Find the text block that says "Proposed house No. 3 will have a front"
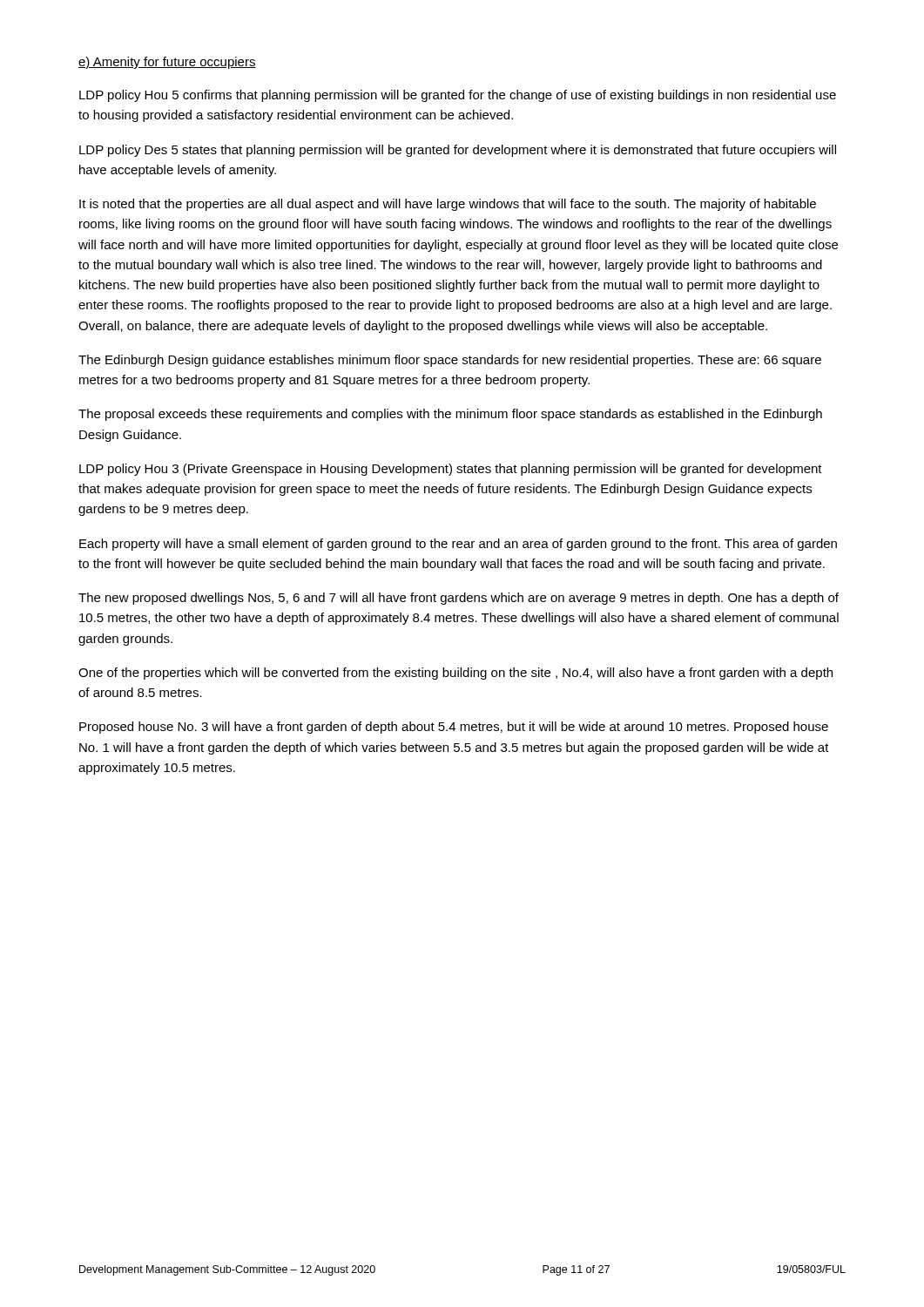This screenshot has width=924, height=1307. (x=453, y=747)
